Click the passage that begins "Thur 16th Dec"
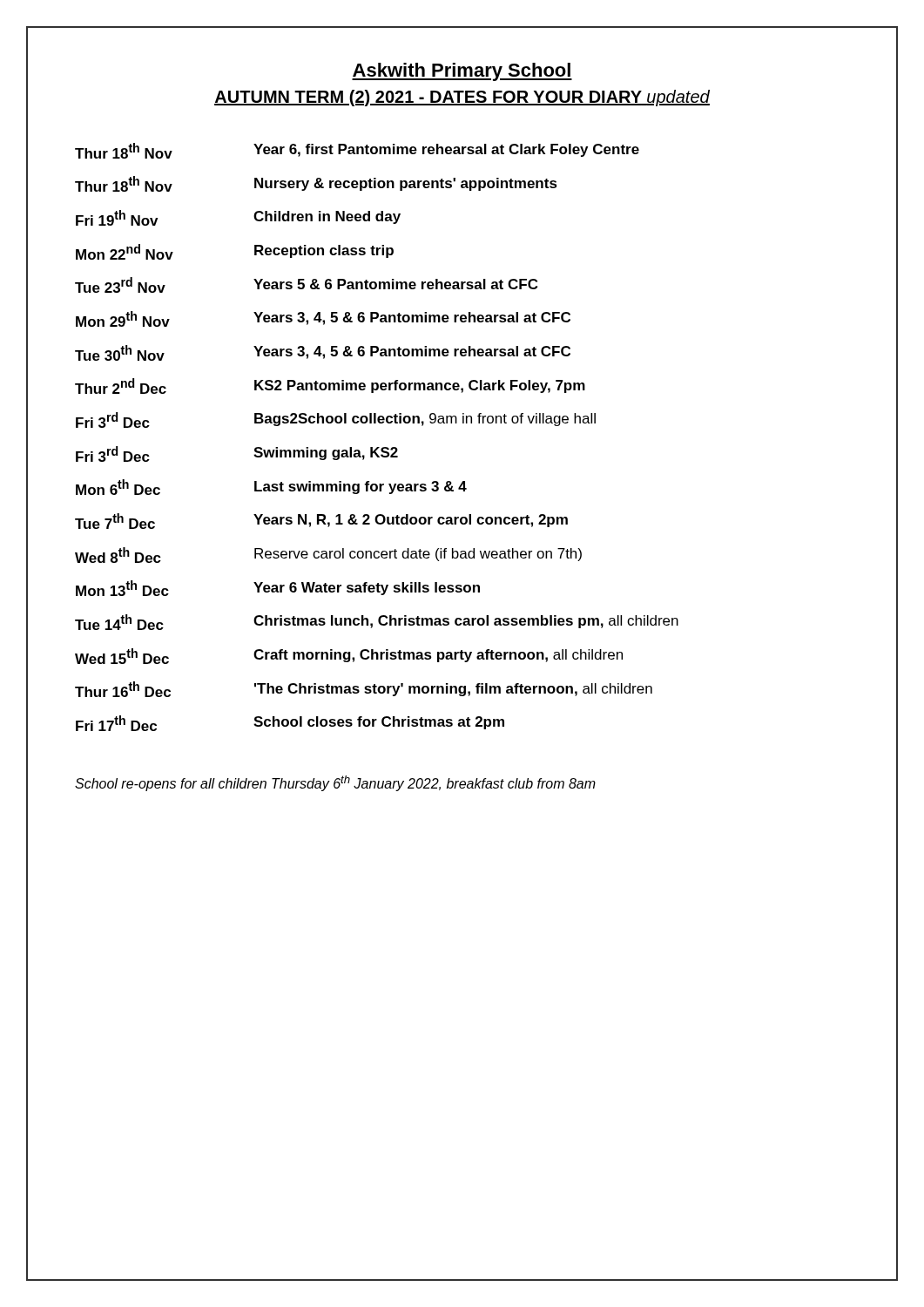This screenshot has width=924, height=1307. [462, 691]
